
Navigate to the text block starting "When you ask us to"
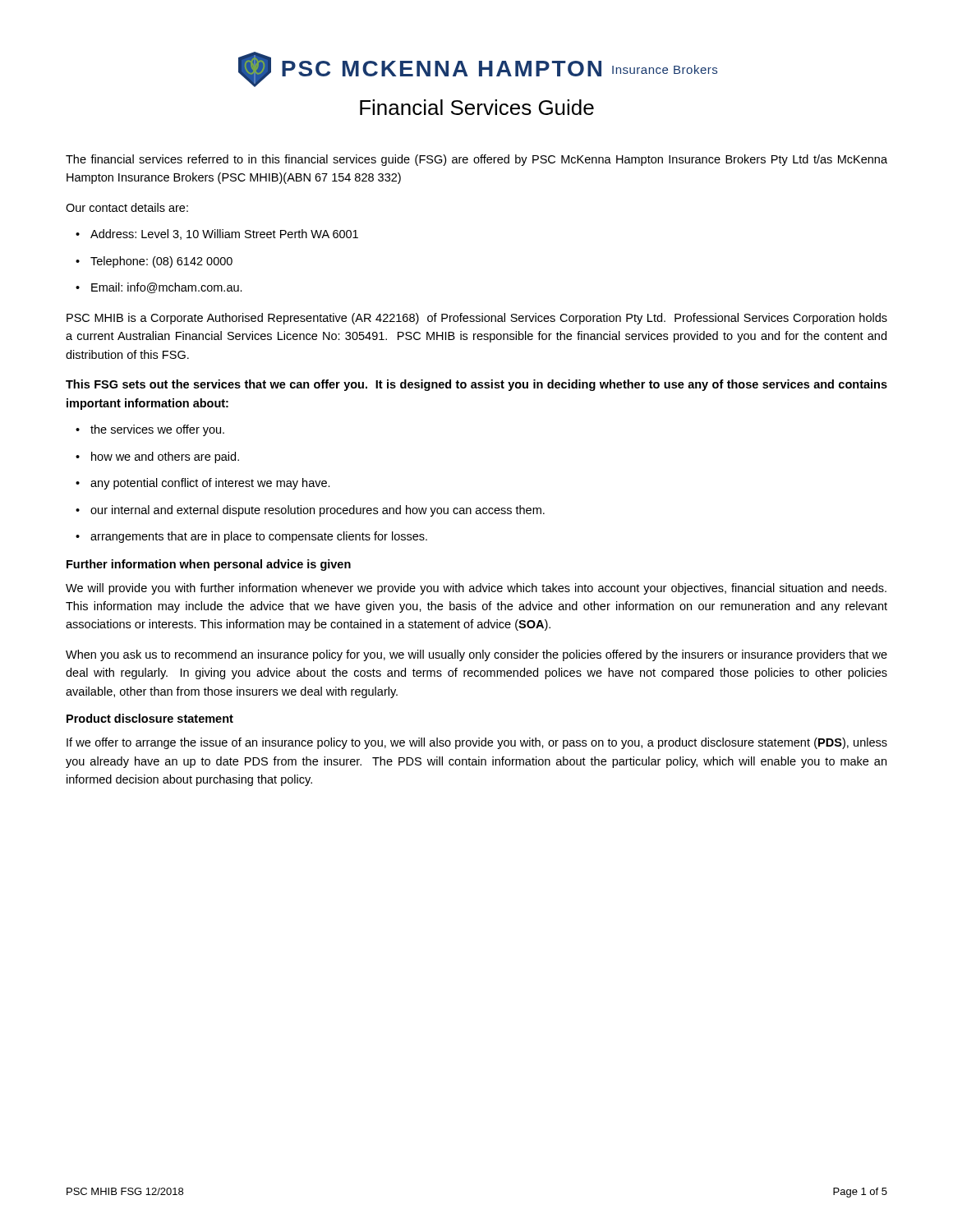click(x=476, y=673)
